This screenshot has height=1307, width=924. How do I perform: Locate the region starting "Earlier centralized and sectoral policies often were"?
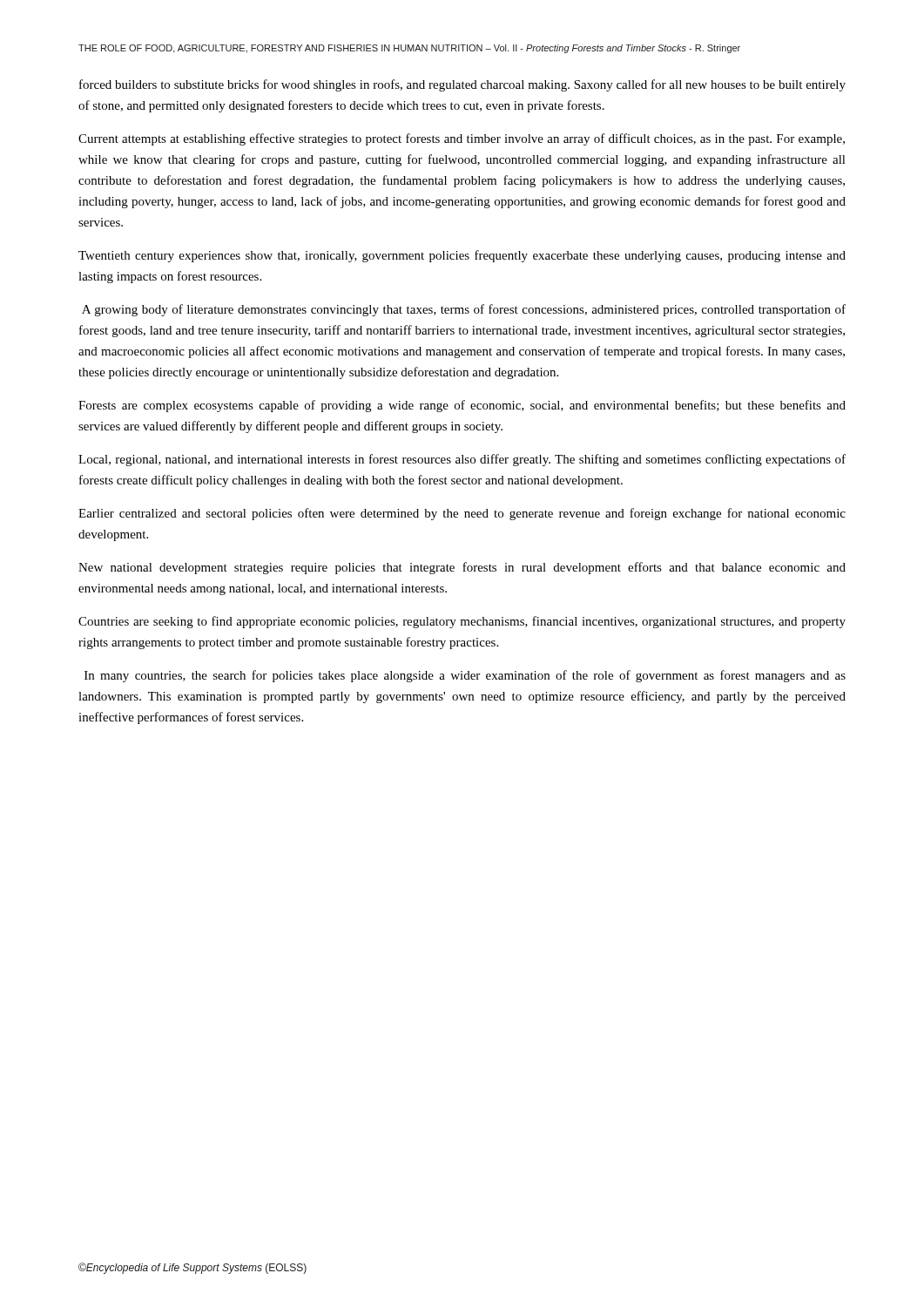[462, 524]
